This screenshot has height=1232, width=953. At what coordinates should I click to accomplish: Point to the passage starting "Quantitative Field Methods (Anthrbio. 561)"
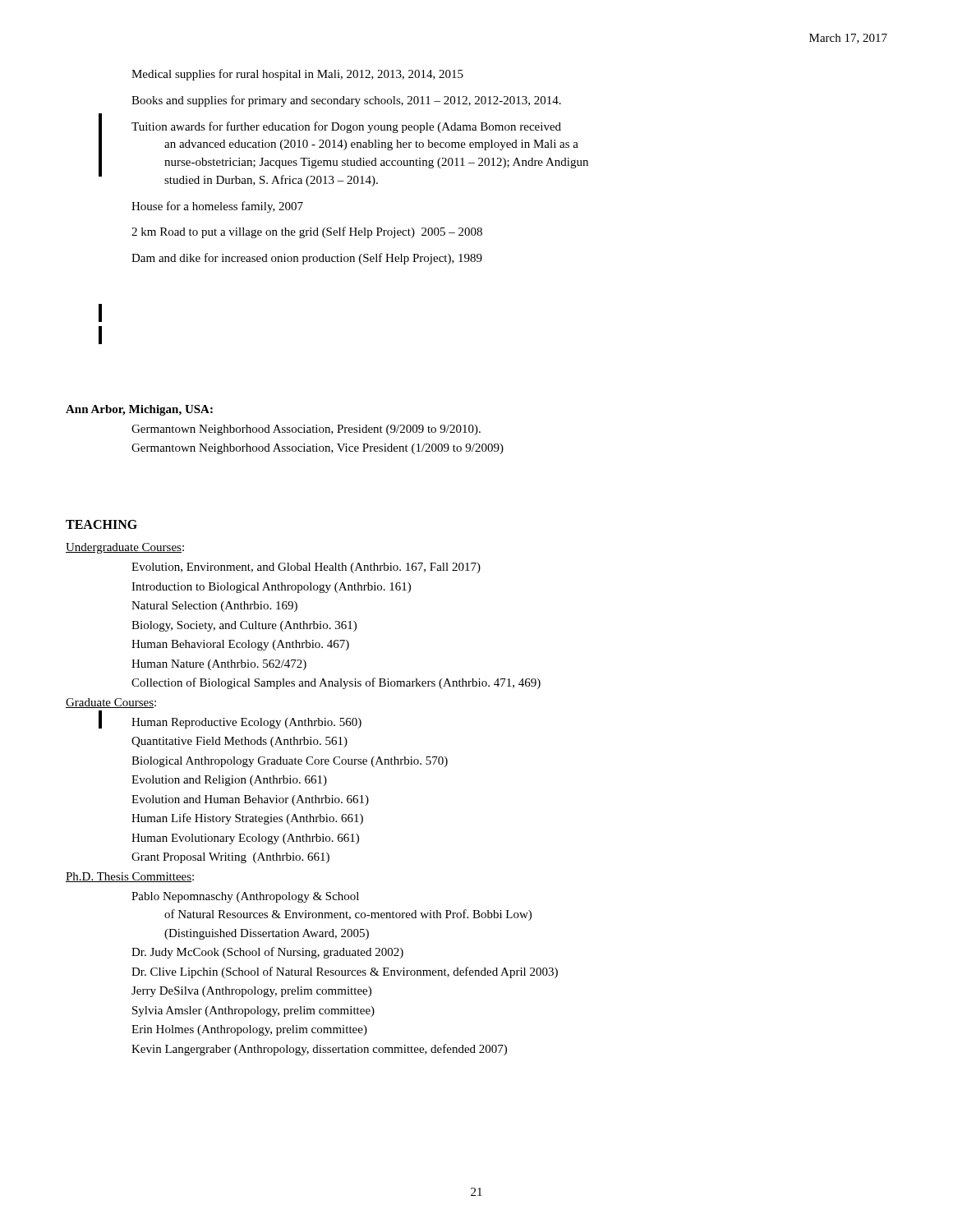(x=239, y=741)
